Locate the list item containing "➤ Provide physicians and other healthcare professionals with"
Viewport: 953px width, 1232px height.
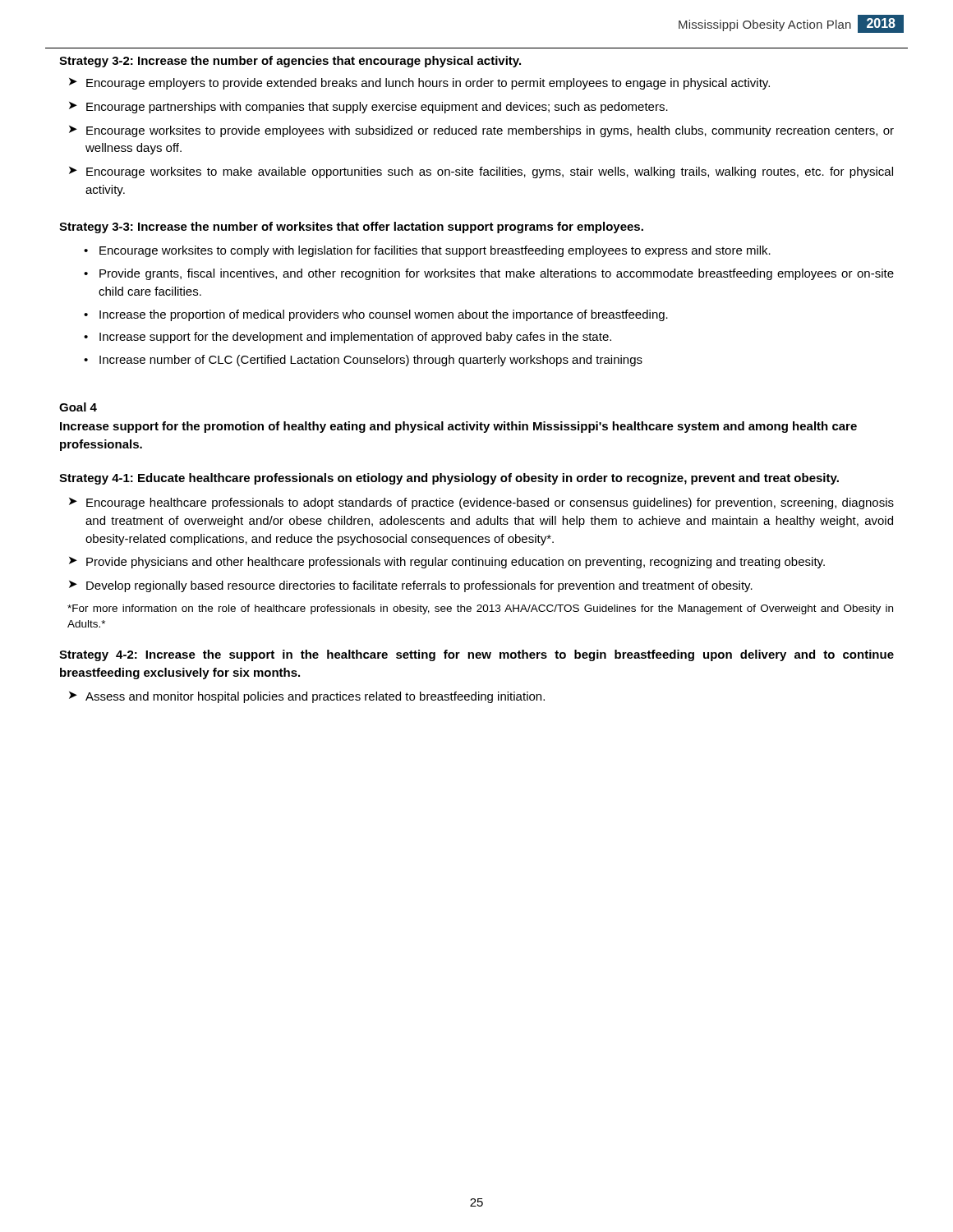481,562
